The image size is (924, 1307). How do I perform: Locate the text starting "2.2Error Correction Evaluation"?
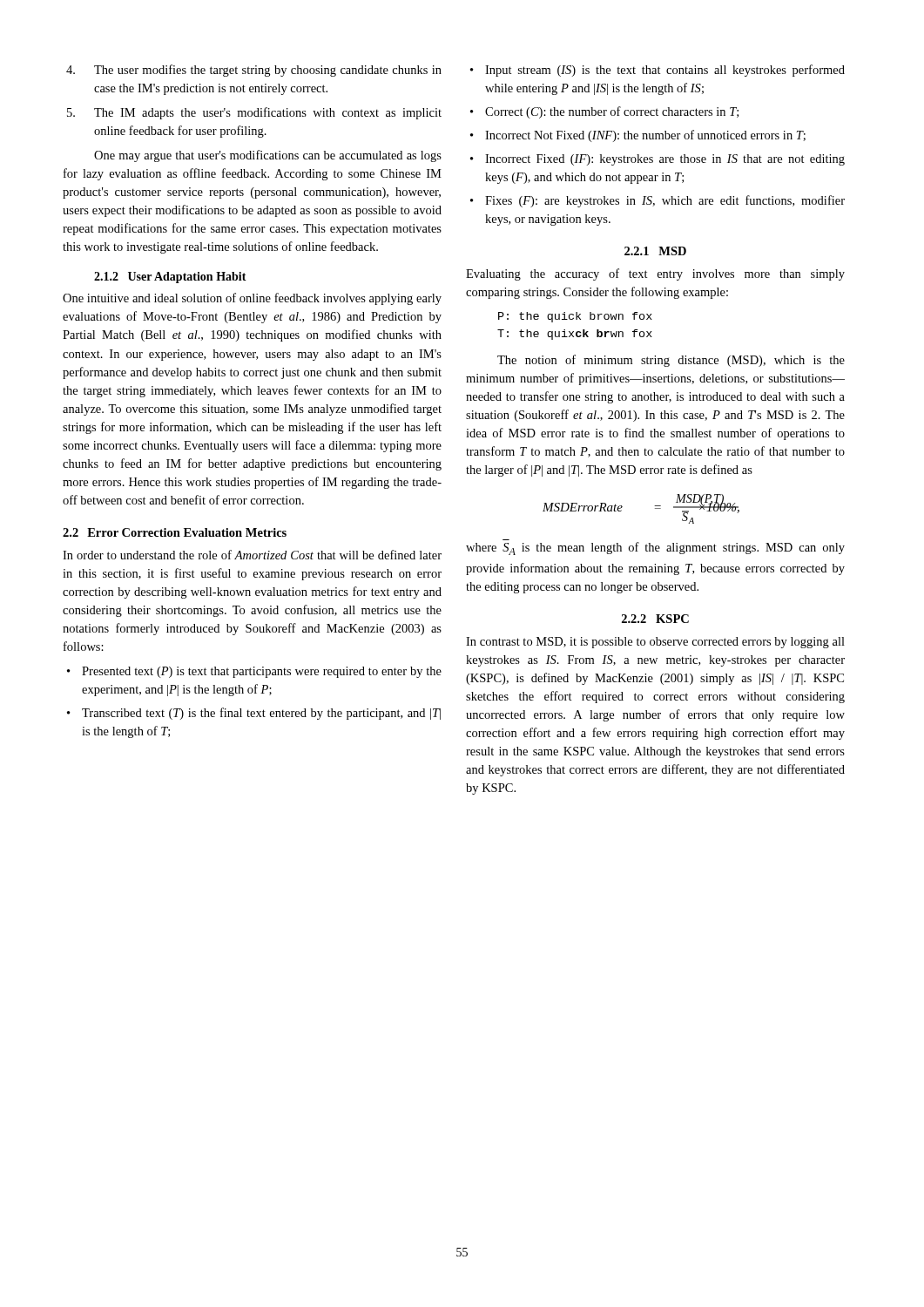(252, 532)
